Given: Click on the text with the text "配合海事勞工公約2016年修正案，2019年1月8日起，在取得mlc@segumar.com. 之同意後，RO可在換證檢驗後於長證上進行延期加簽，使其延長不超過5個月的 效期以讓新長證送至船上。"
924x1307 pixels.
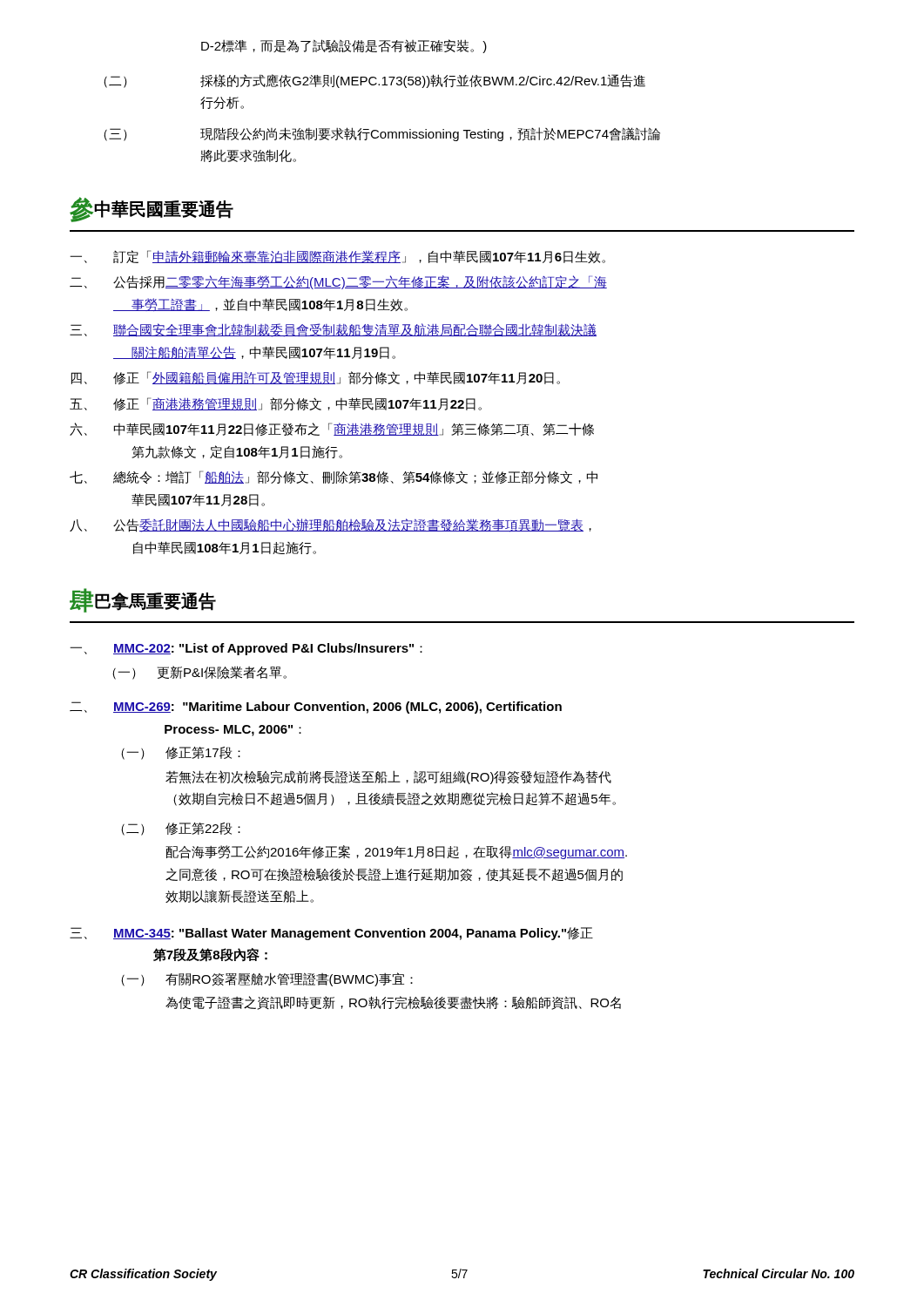Looking at the screenshot, I should pyautogui.click(x=397, y=874).
